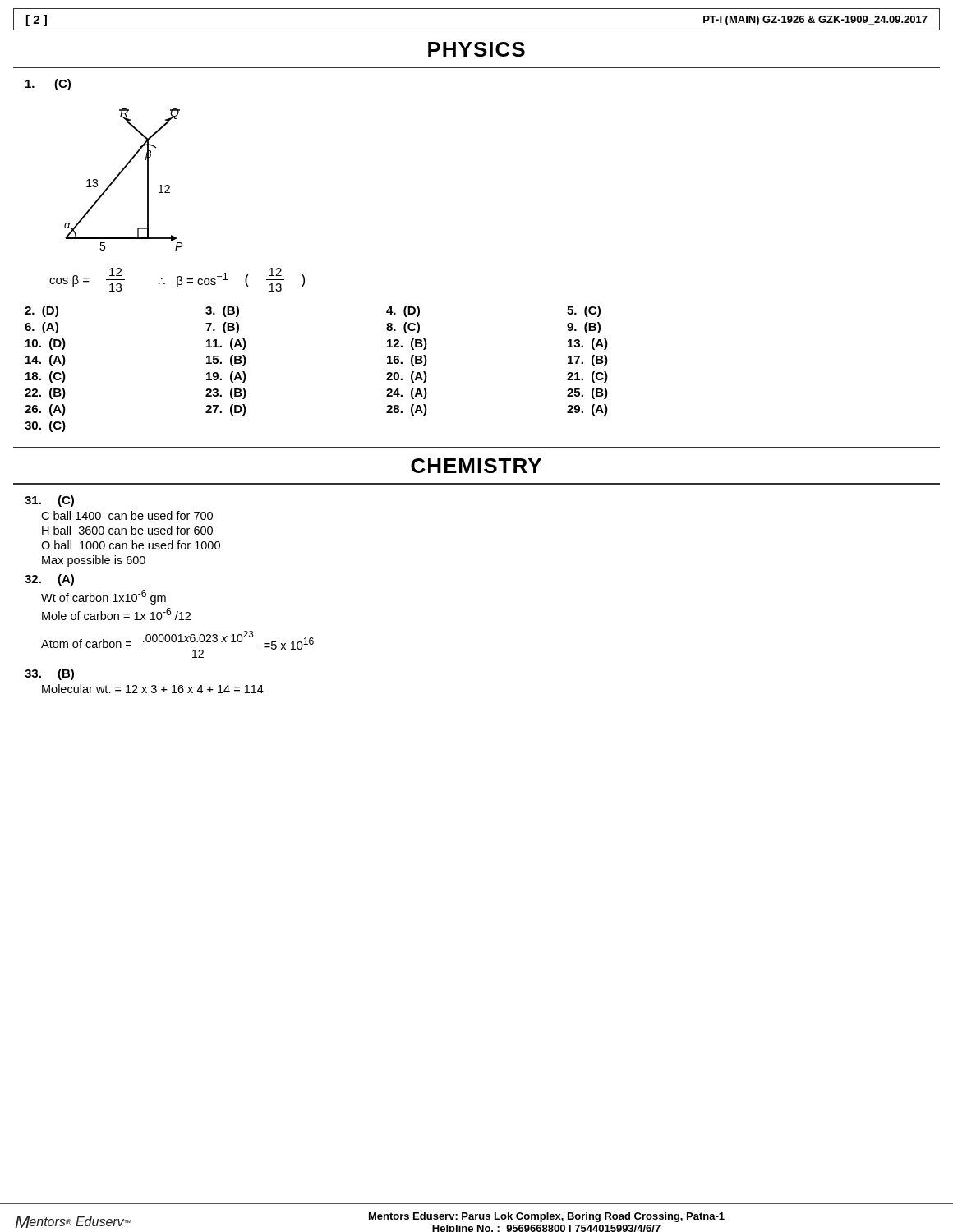Locate the passage starting "Molecular wt. = 12"
953x1232 pixels.
[x=152, y=689]
